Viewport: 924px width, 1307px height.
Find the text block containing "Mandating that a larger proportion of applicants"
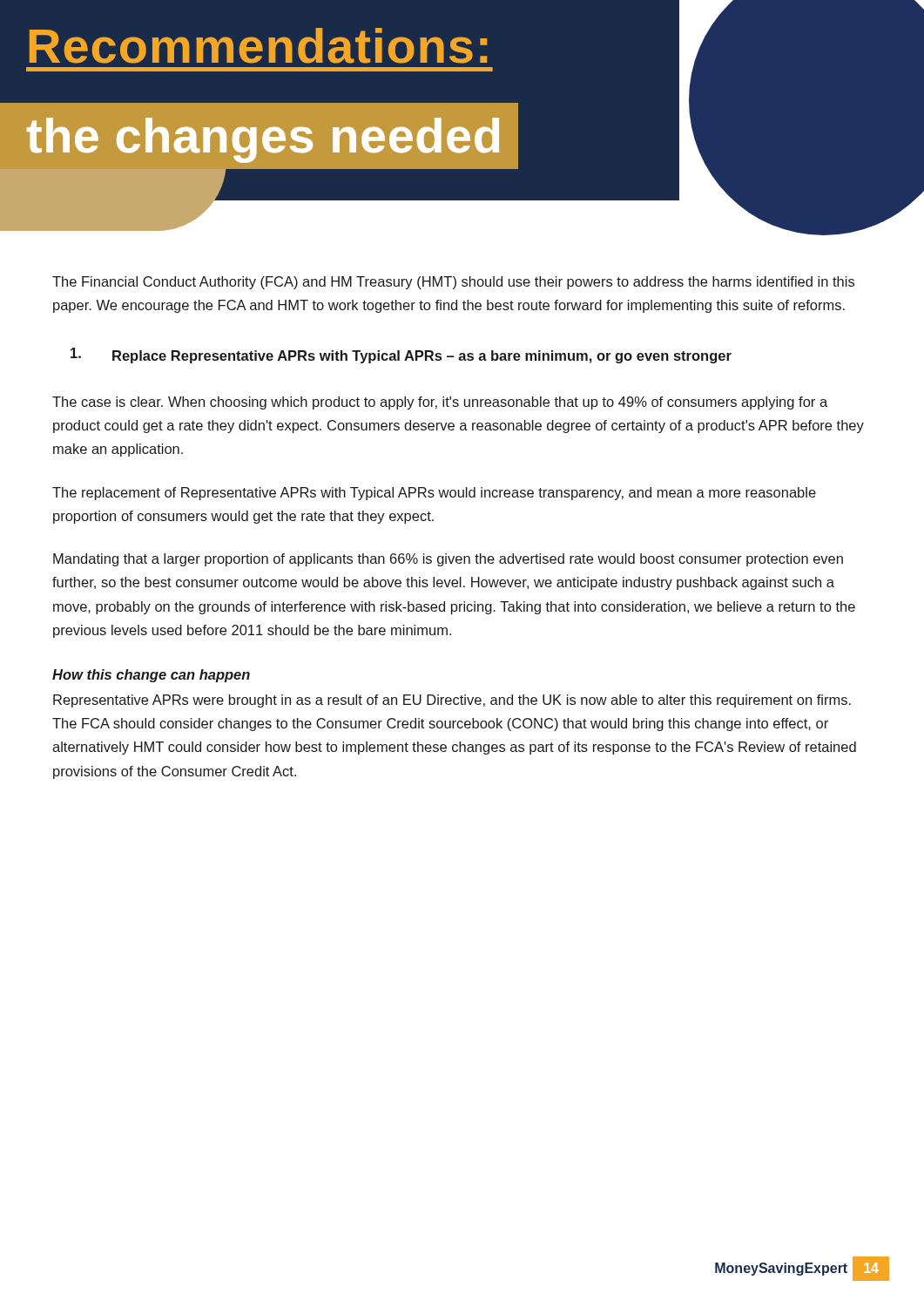[454, 594]
